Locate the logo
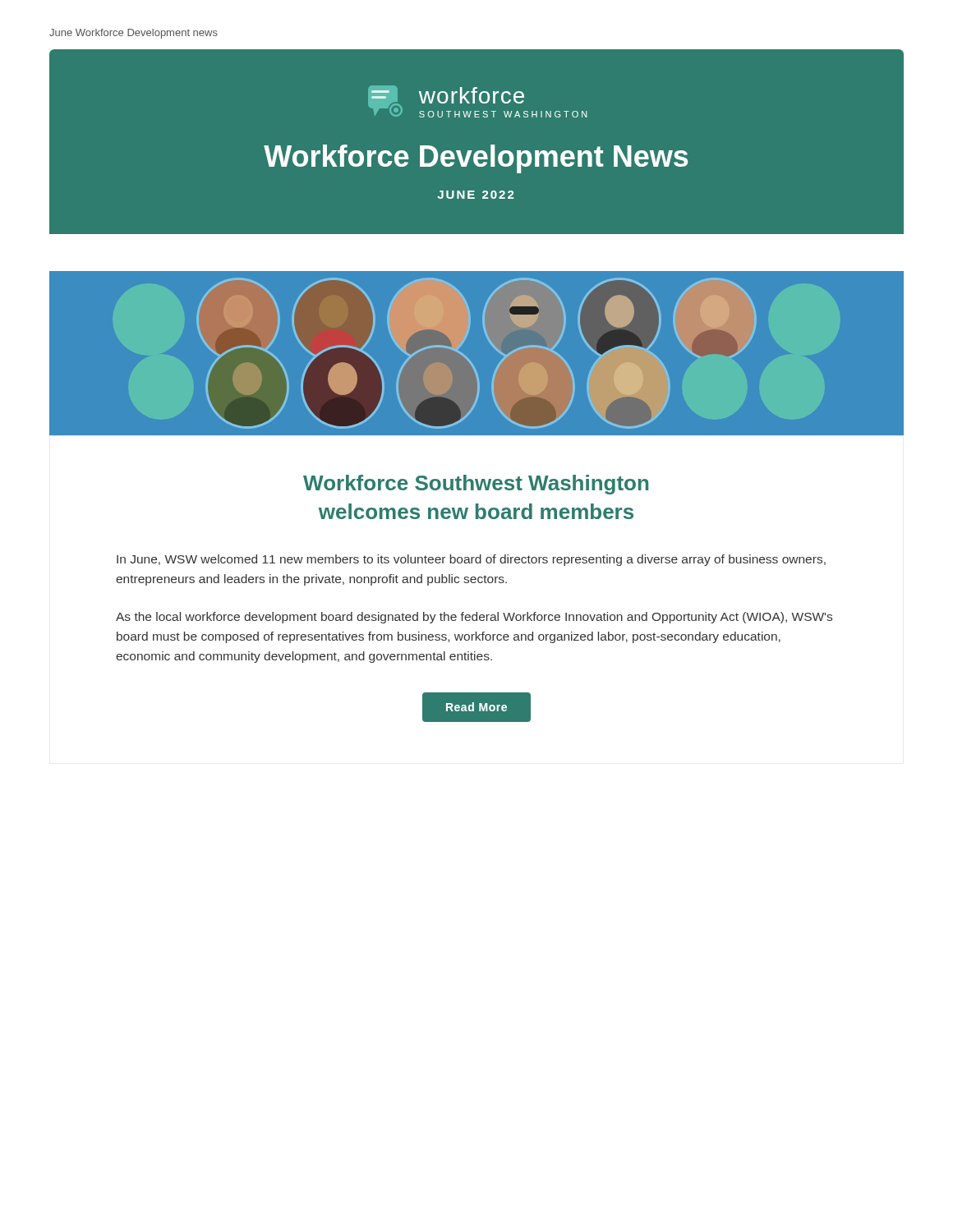Screen dimensions: 1232x953 476,142
